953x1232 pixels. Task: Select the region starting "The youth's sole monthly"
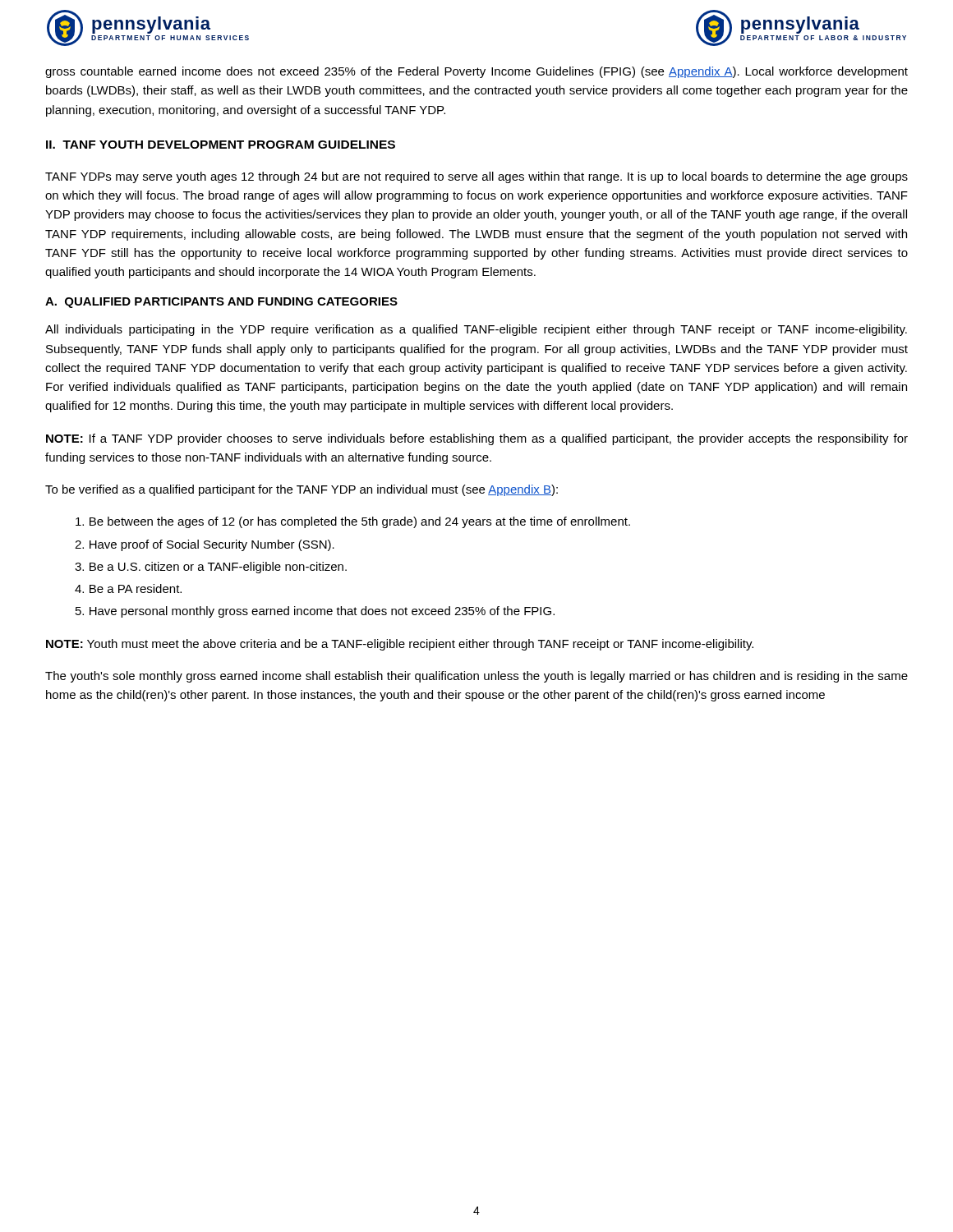point(476,685)
